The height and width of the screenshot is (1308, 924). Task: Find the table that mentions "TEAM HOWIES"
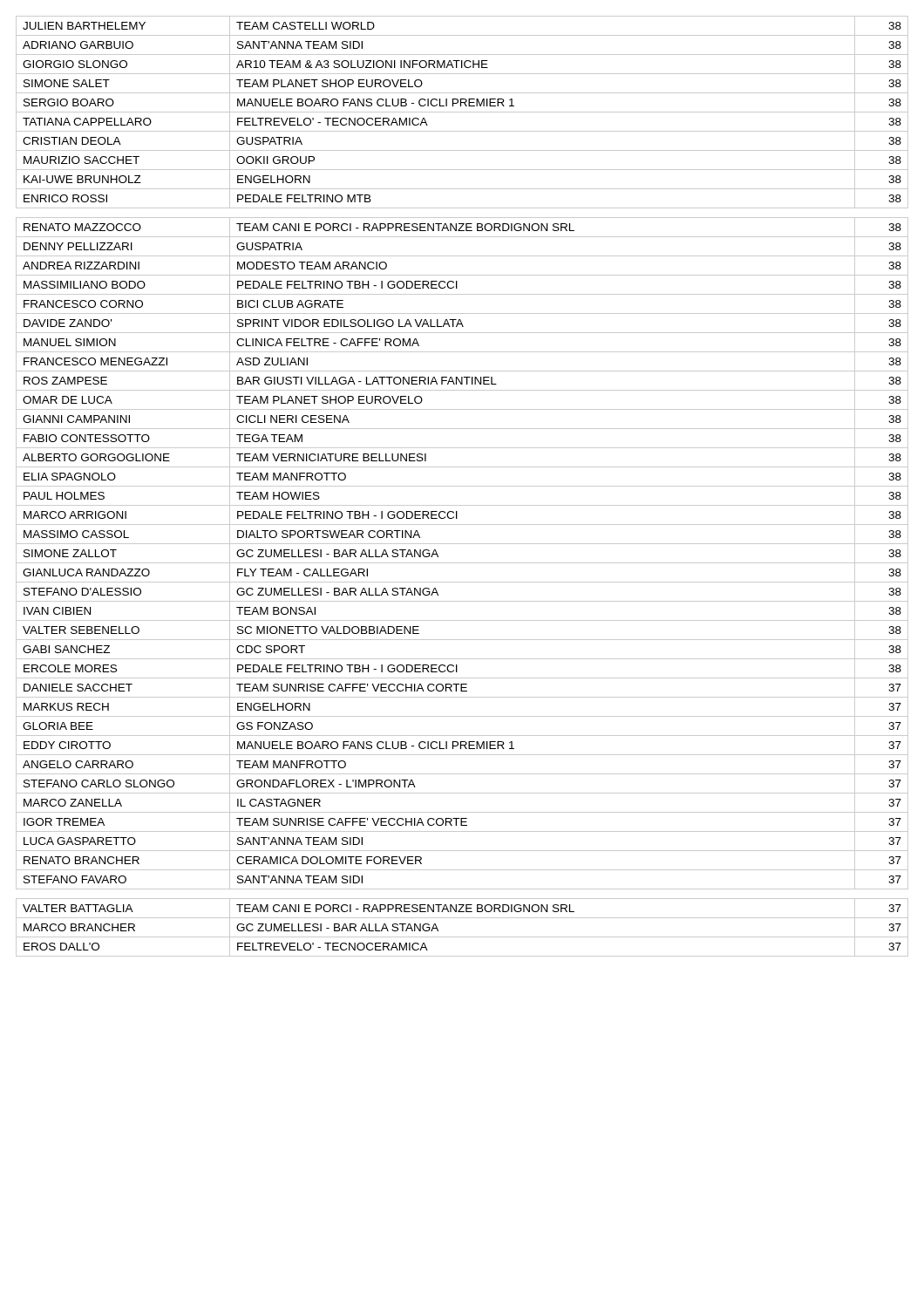[462, 486]
